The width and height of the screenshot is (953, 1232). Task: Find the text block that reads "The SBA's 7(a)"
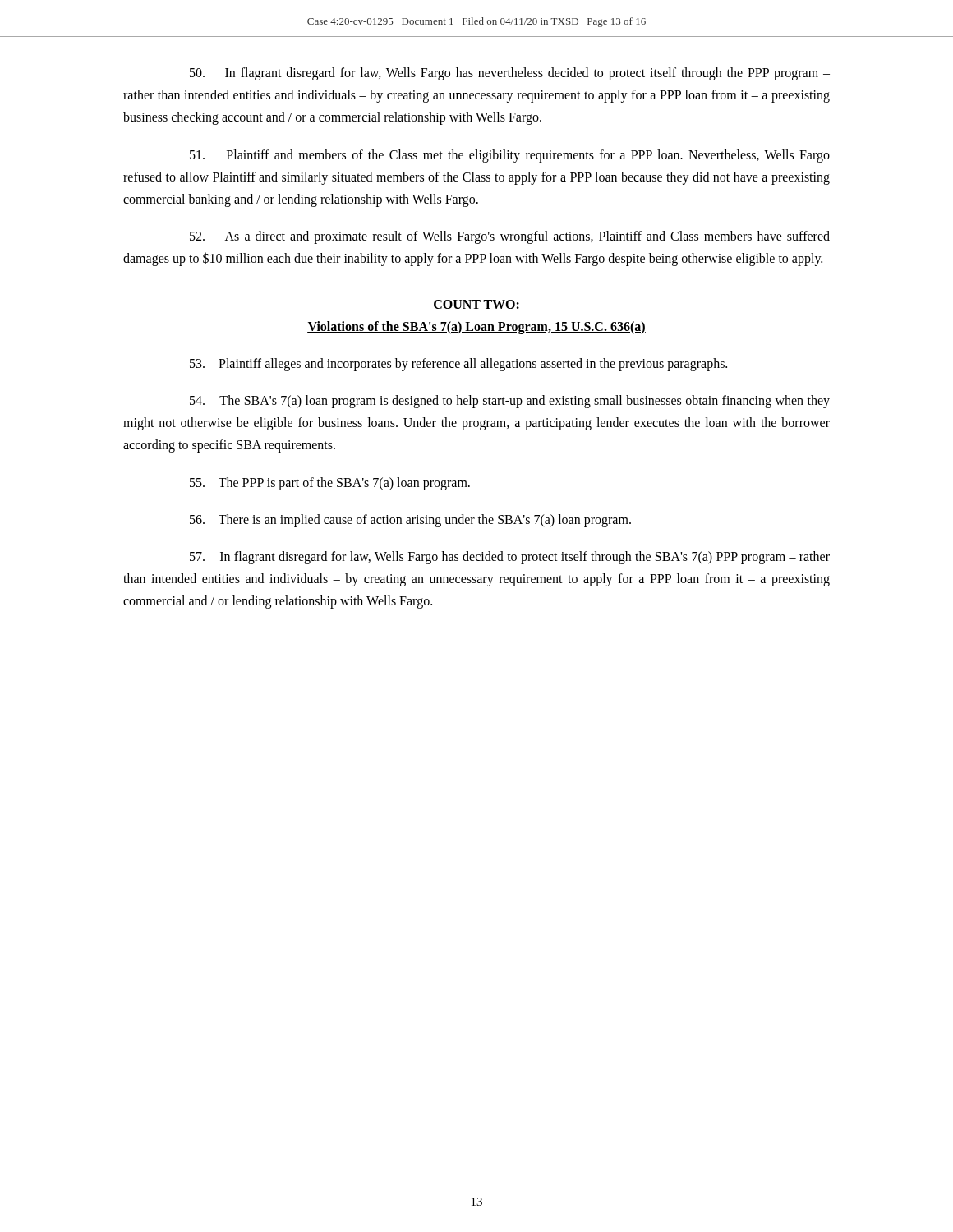pyautogui.click(x=476, y=423)
